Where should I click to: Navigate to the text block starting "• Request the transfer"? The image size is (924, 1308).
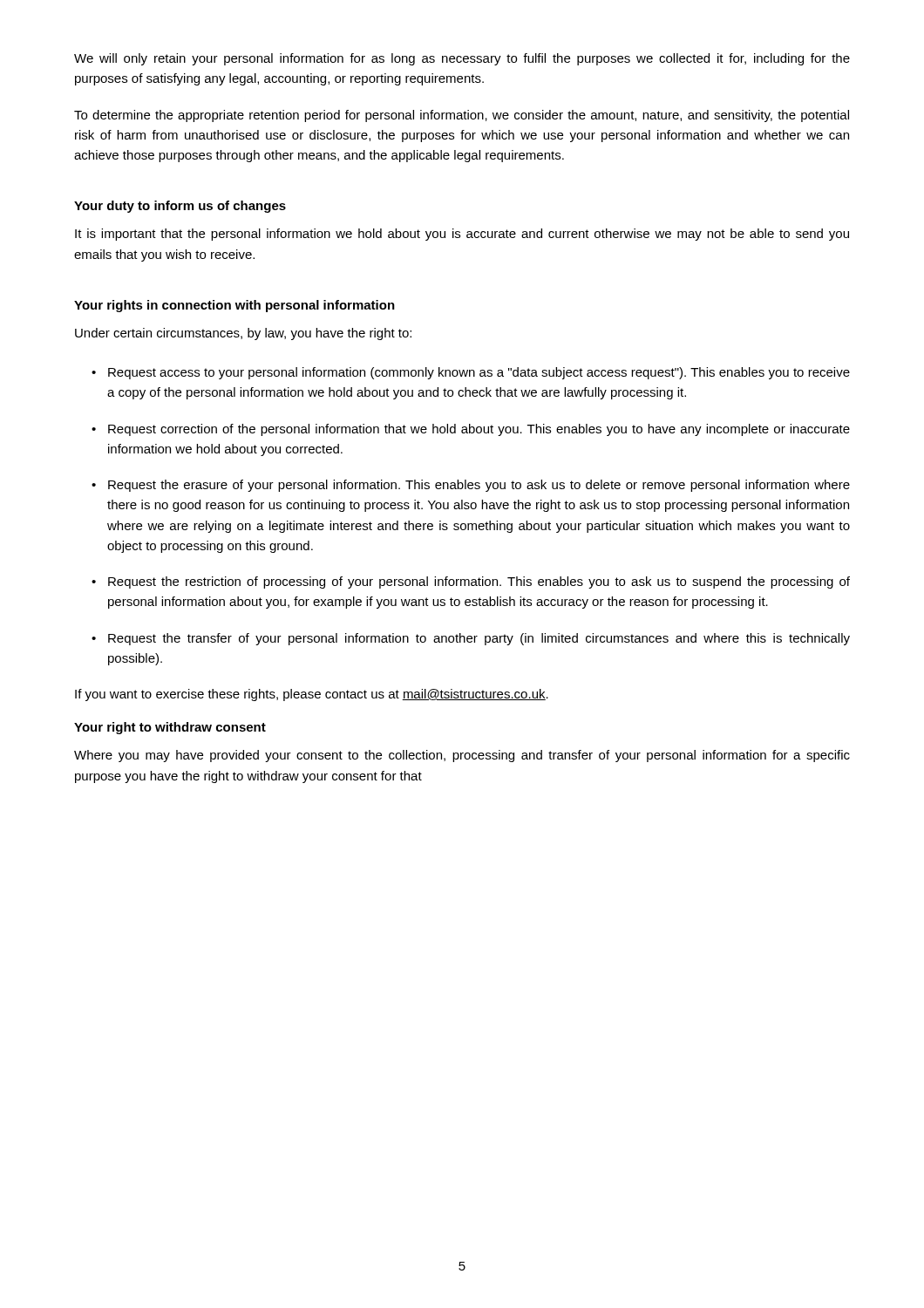click(x=471, y=648)
